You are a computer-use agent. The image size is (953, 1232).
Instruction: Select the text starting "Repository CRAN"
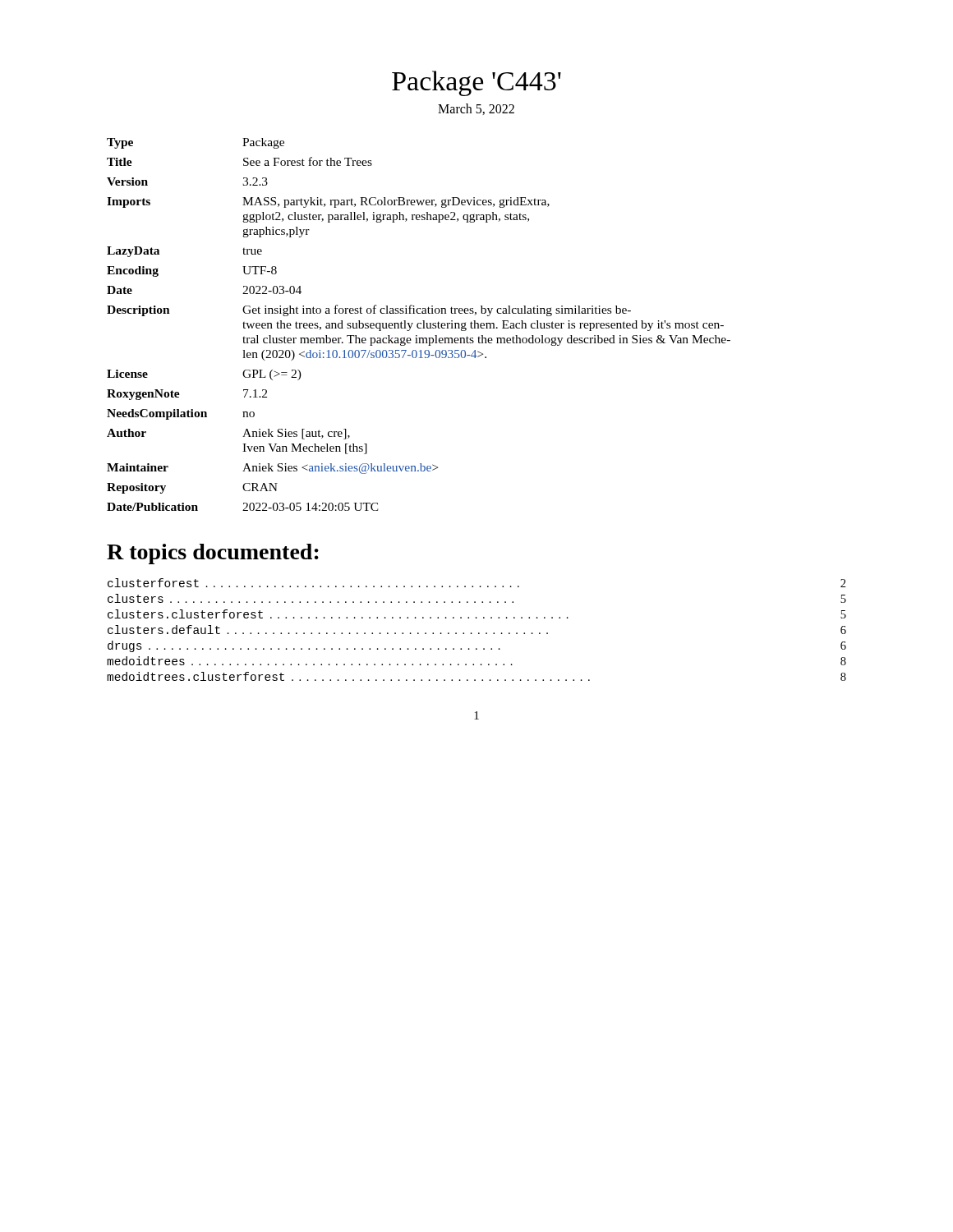(x=138, y=488)
